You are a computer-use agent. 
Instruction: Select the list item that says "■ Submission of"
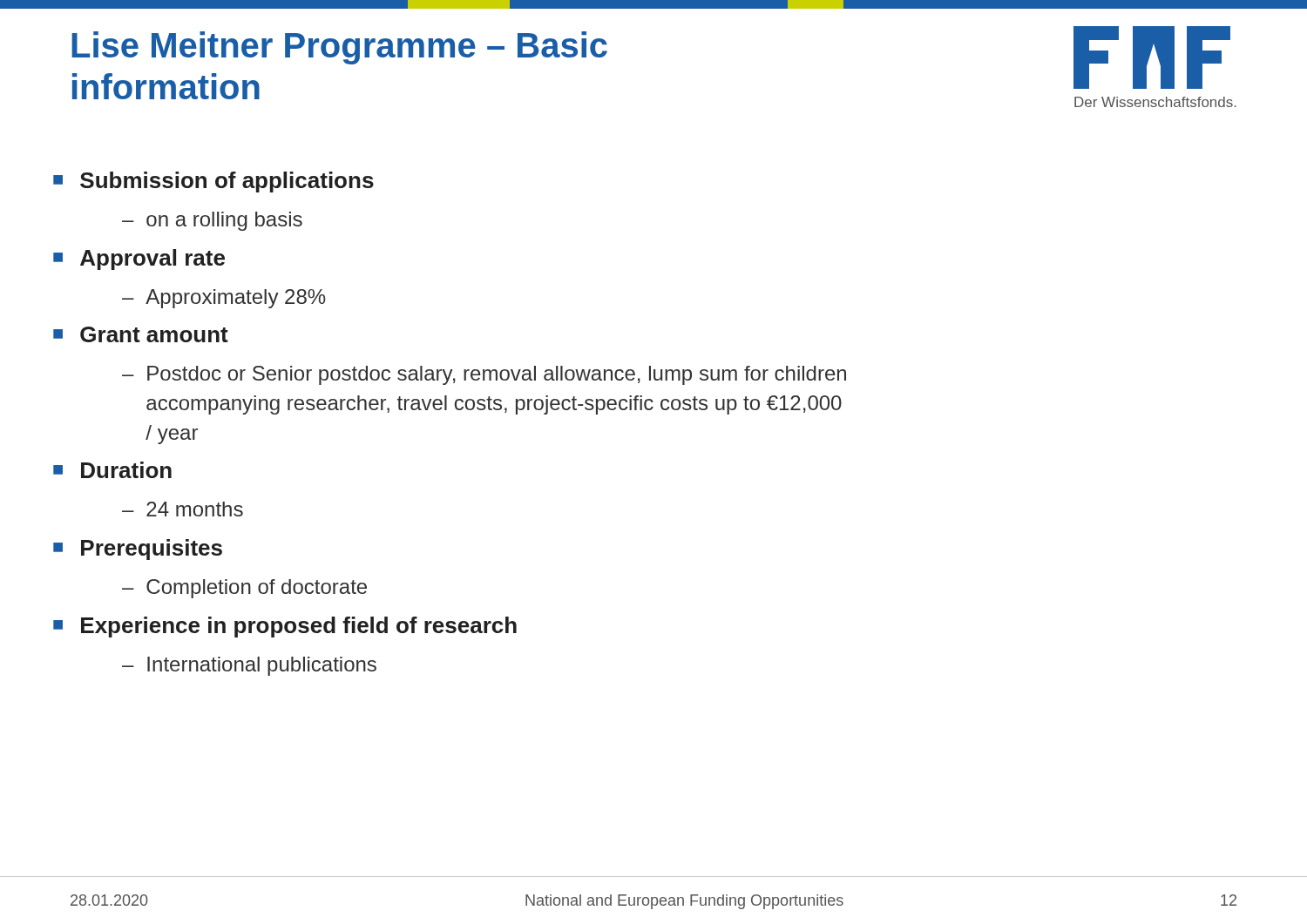coord(213,181)
